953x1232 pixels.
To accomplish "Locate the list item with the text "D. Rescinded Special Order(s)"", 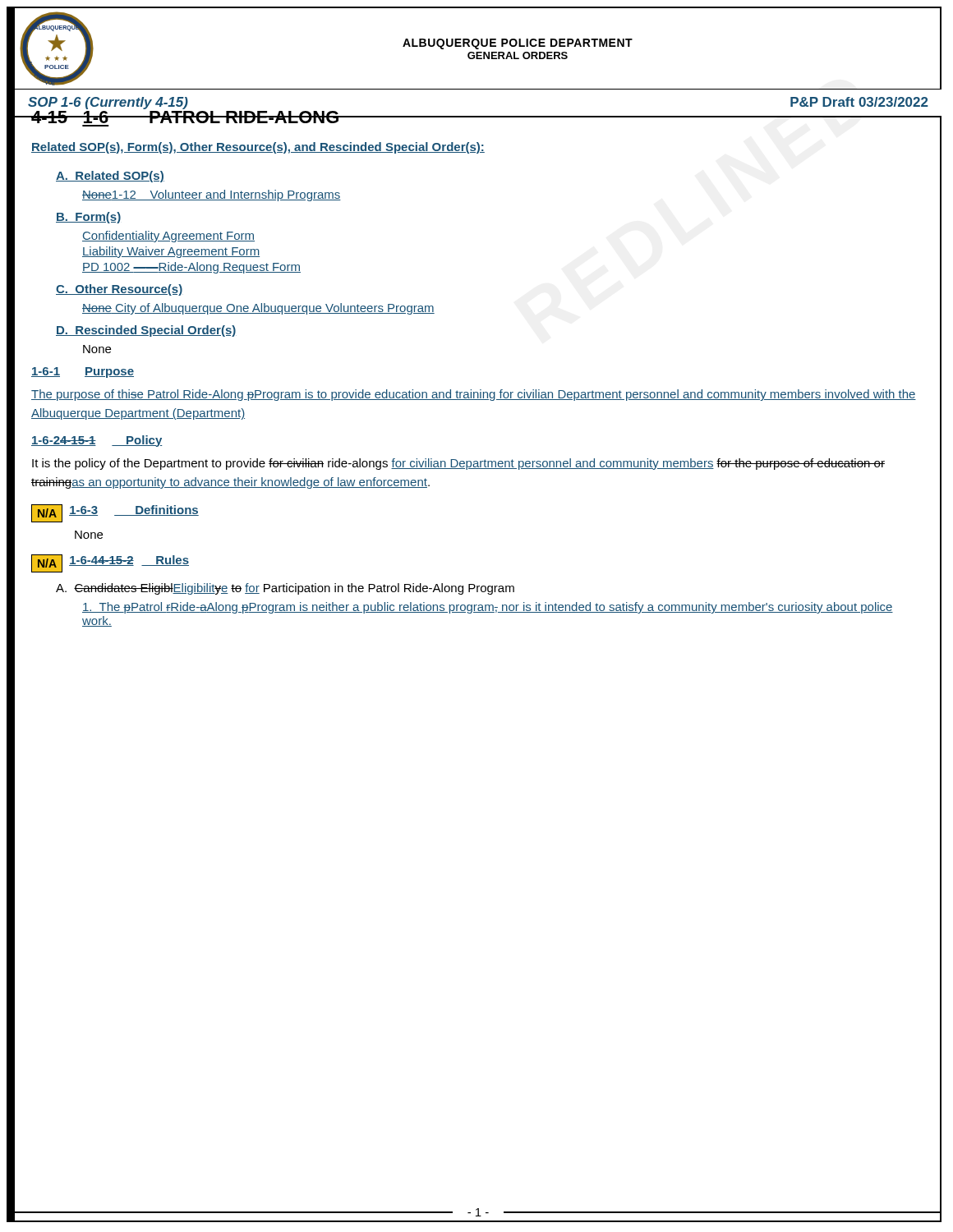I will [146, 330].
